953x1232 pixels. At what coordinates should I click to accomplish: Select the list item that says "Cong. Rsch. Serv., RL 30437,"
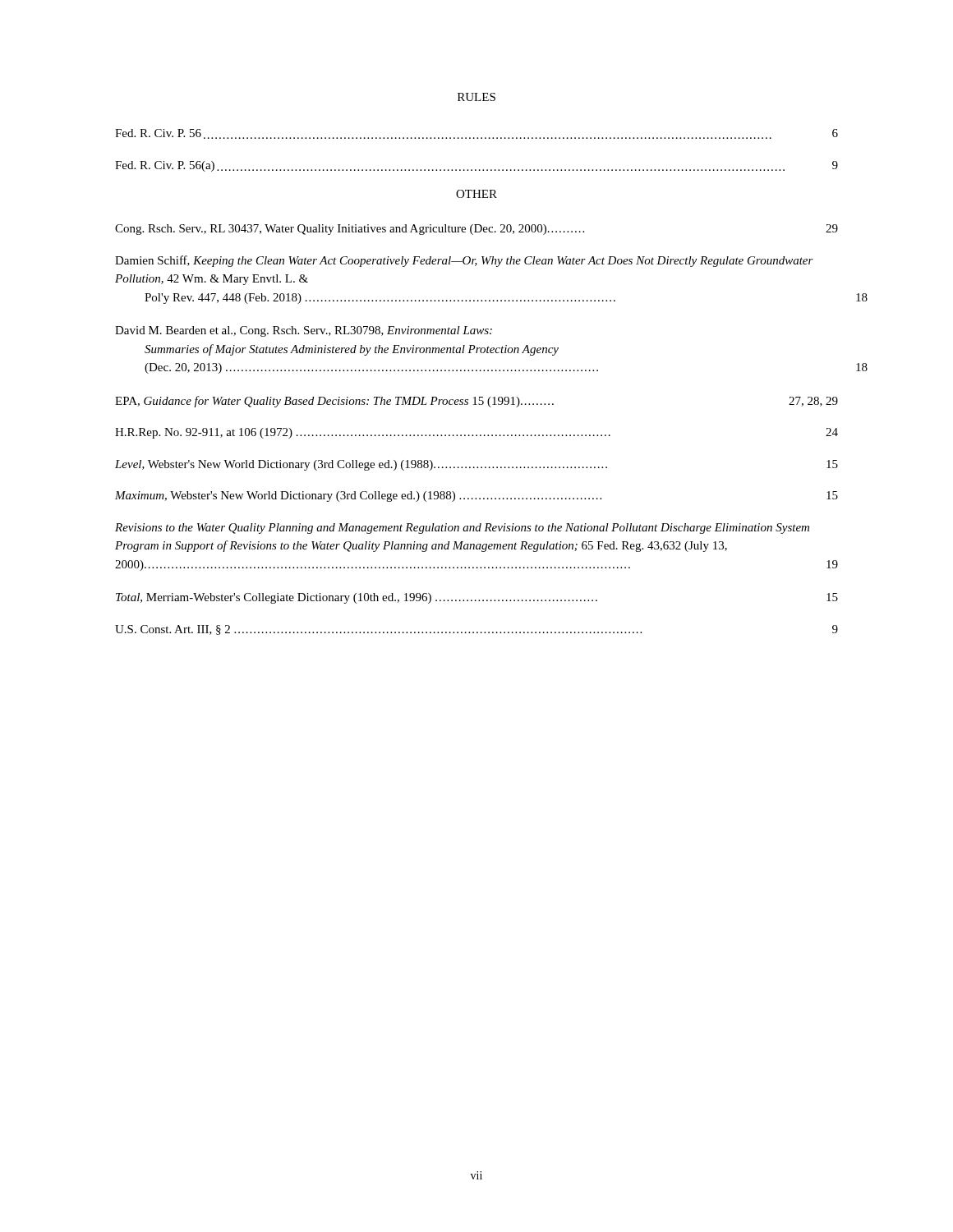(x=476, y=229)
